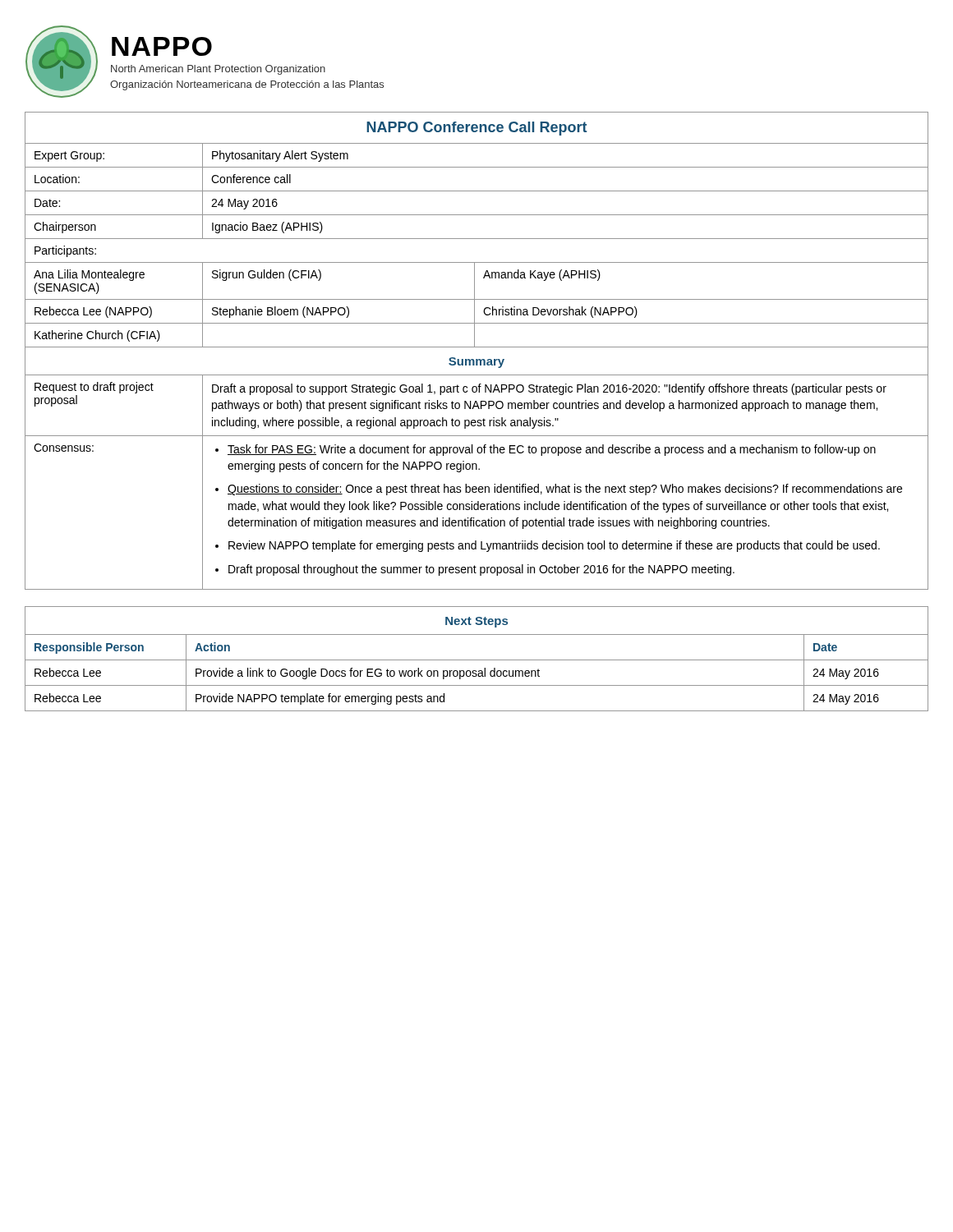Click on the text containing "Conference call"
The height and width of the screenshot is (1232, 953).
click(x=251, y=179)
